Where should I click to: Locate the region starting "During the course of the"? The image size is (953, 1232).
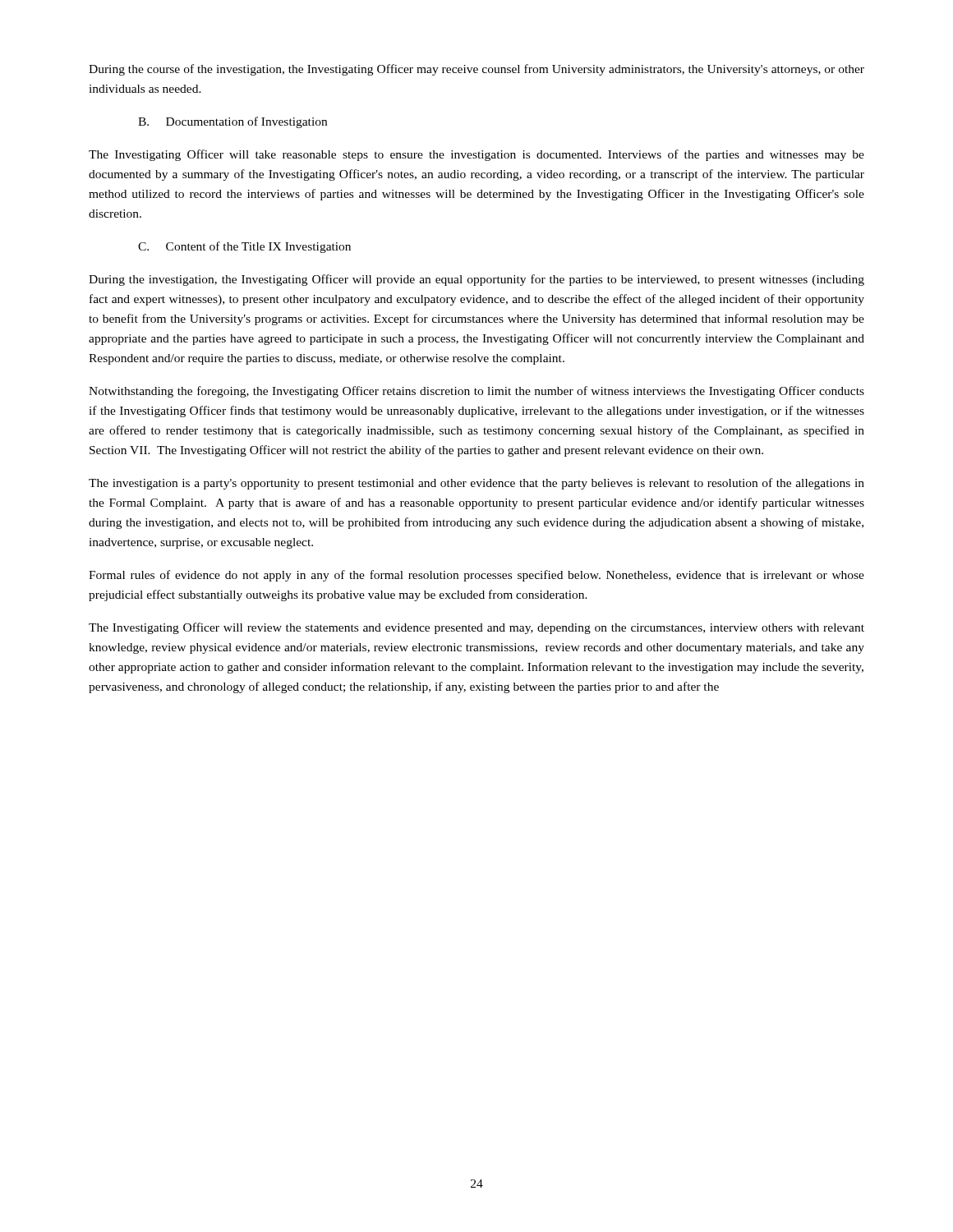click(x=476, y=79)
